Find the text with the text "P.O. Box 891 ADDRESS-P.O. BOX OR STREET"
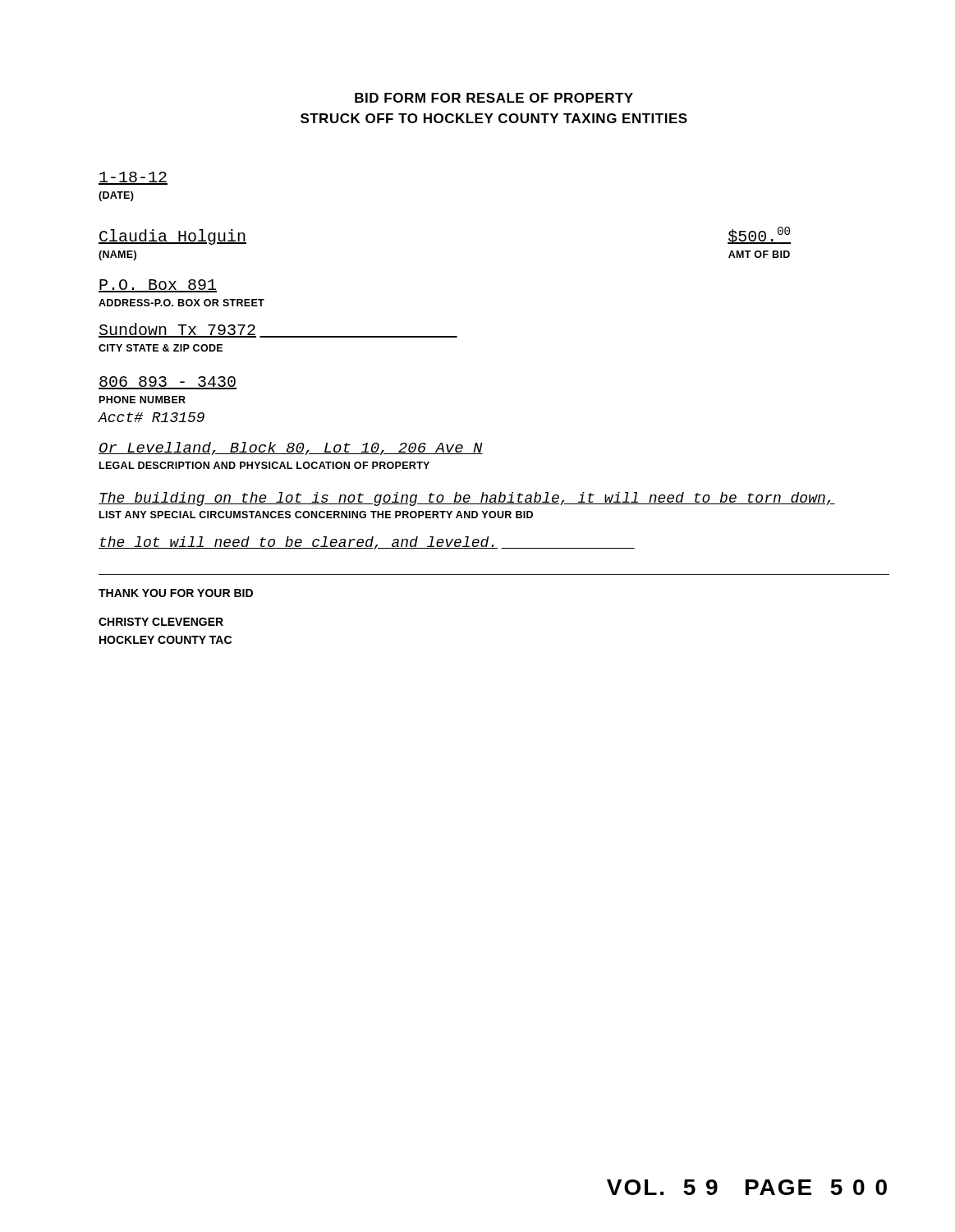Image resolution: width=955 pixels, height=1232 pixels. point(181,292)
